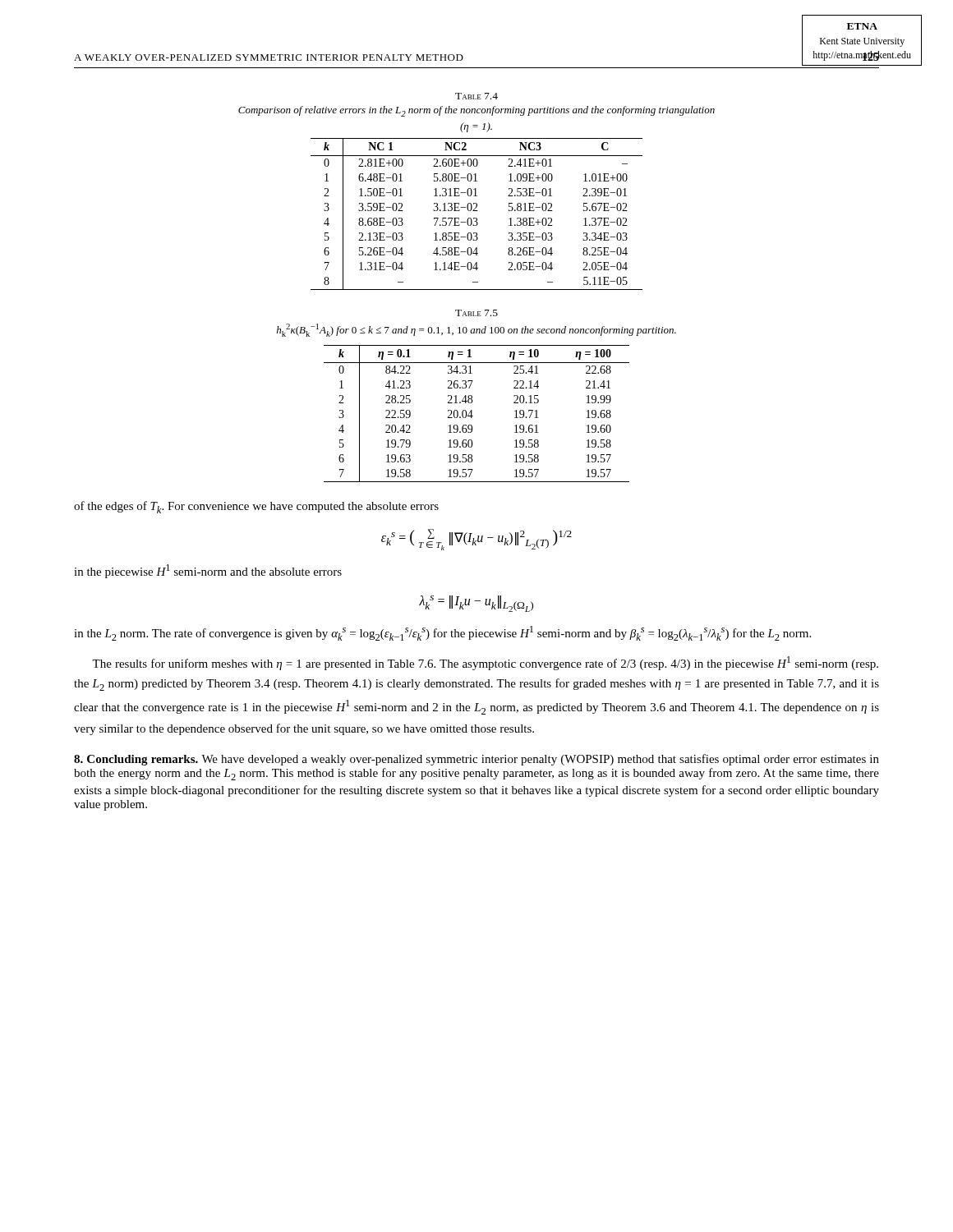This screenshot has width=953, height=1232.
Task: Click on the table containing "η = 1"
Action: (476, 413)
